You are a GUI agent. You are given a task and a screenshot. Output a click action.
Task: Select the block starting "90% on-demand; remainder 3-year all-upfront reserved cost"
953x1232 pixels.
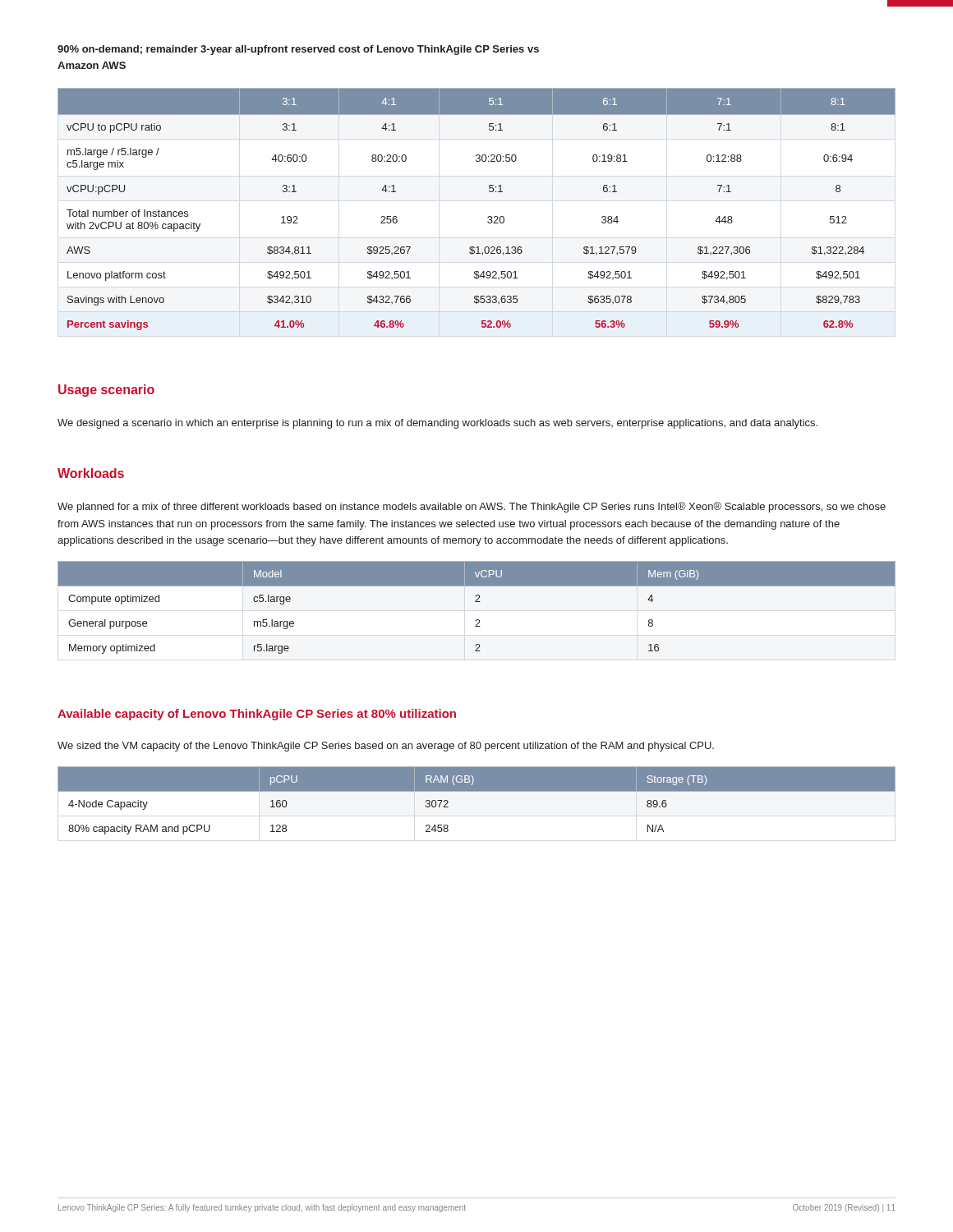(298, 57)
